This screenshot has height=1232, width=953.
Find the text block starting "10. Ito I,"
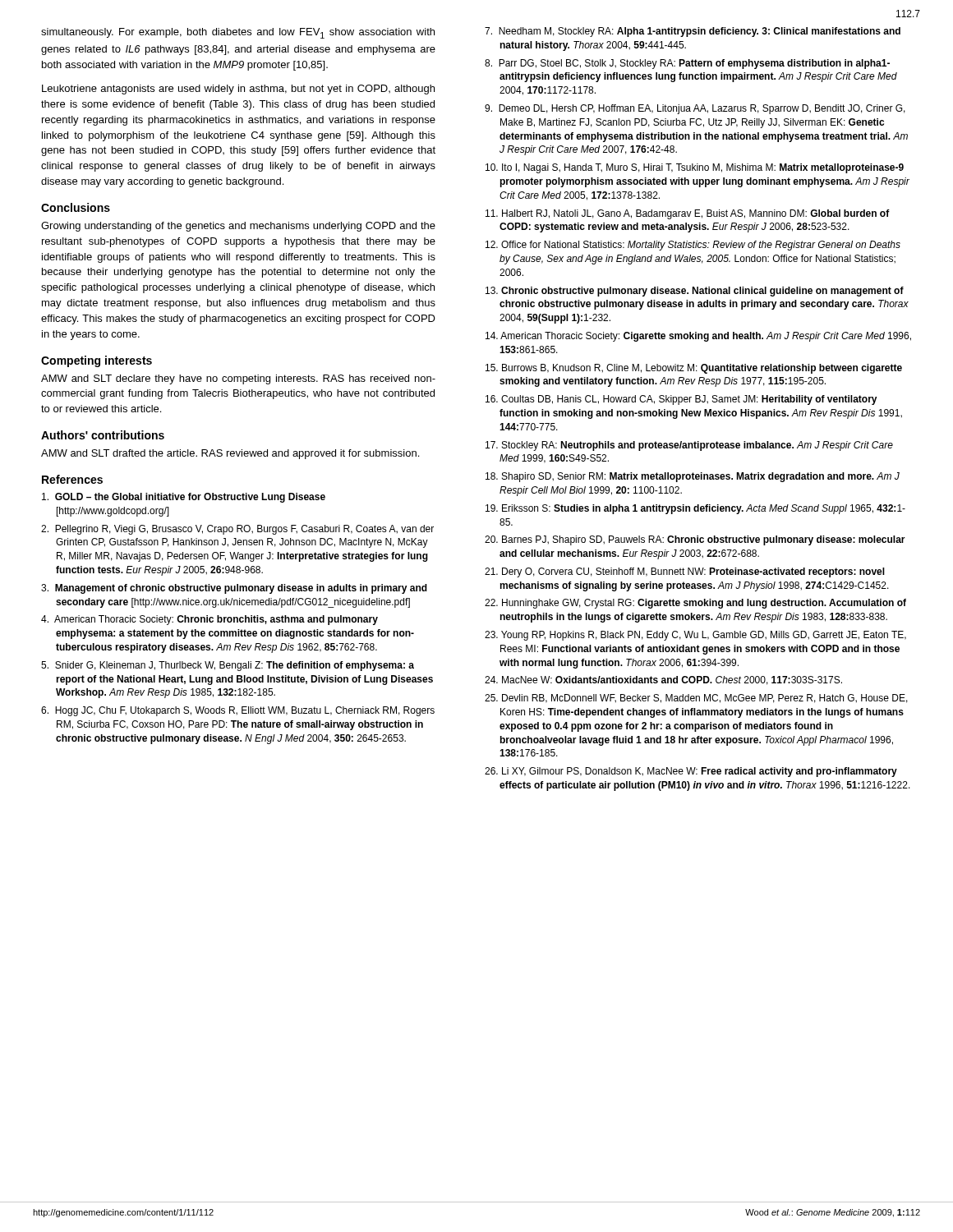pos(697,181)
